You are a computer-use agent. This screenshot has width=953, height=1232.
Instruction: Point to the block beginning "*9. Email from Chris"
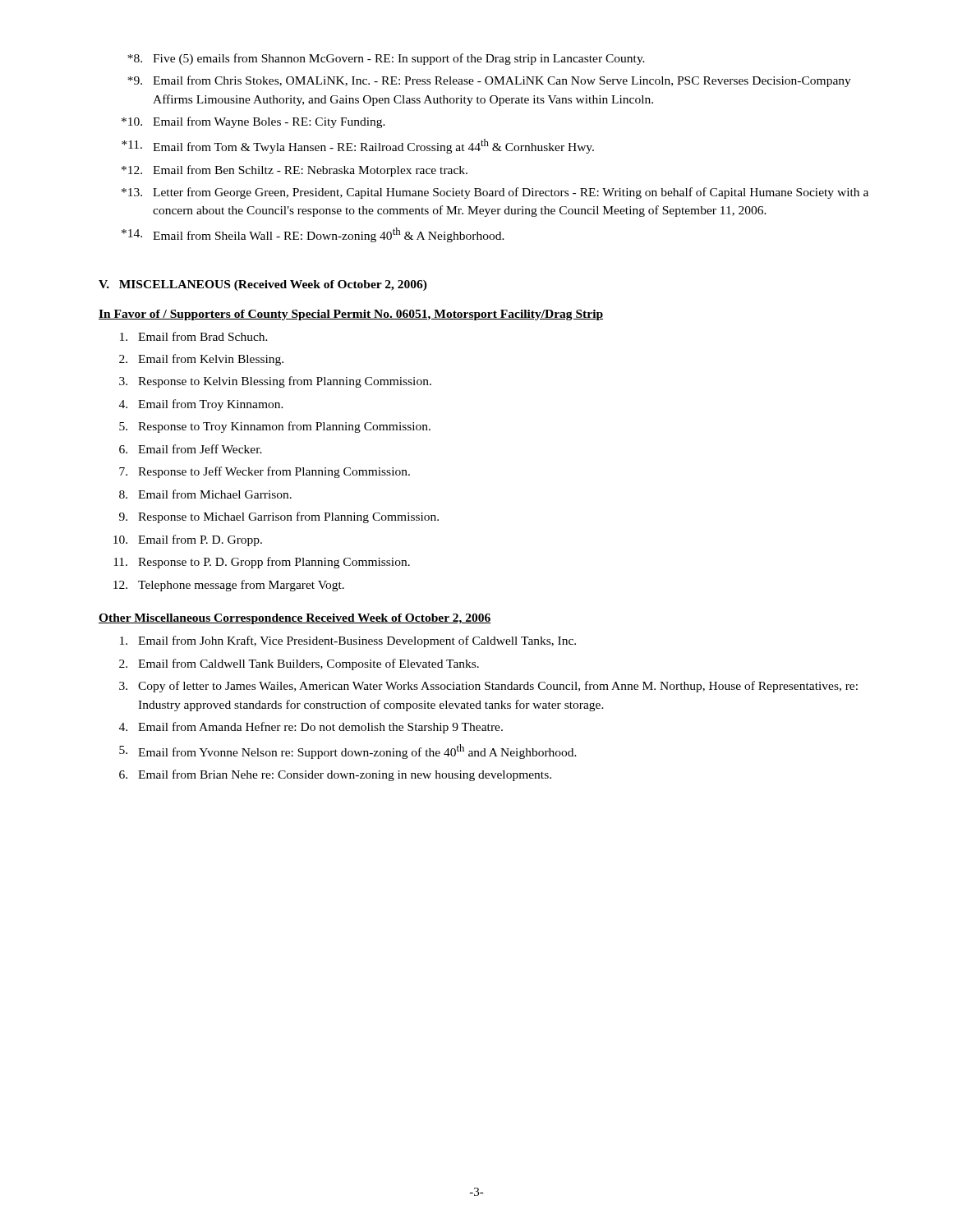click(485, 90)
